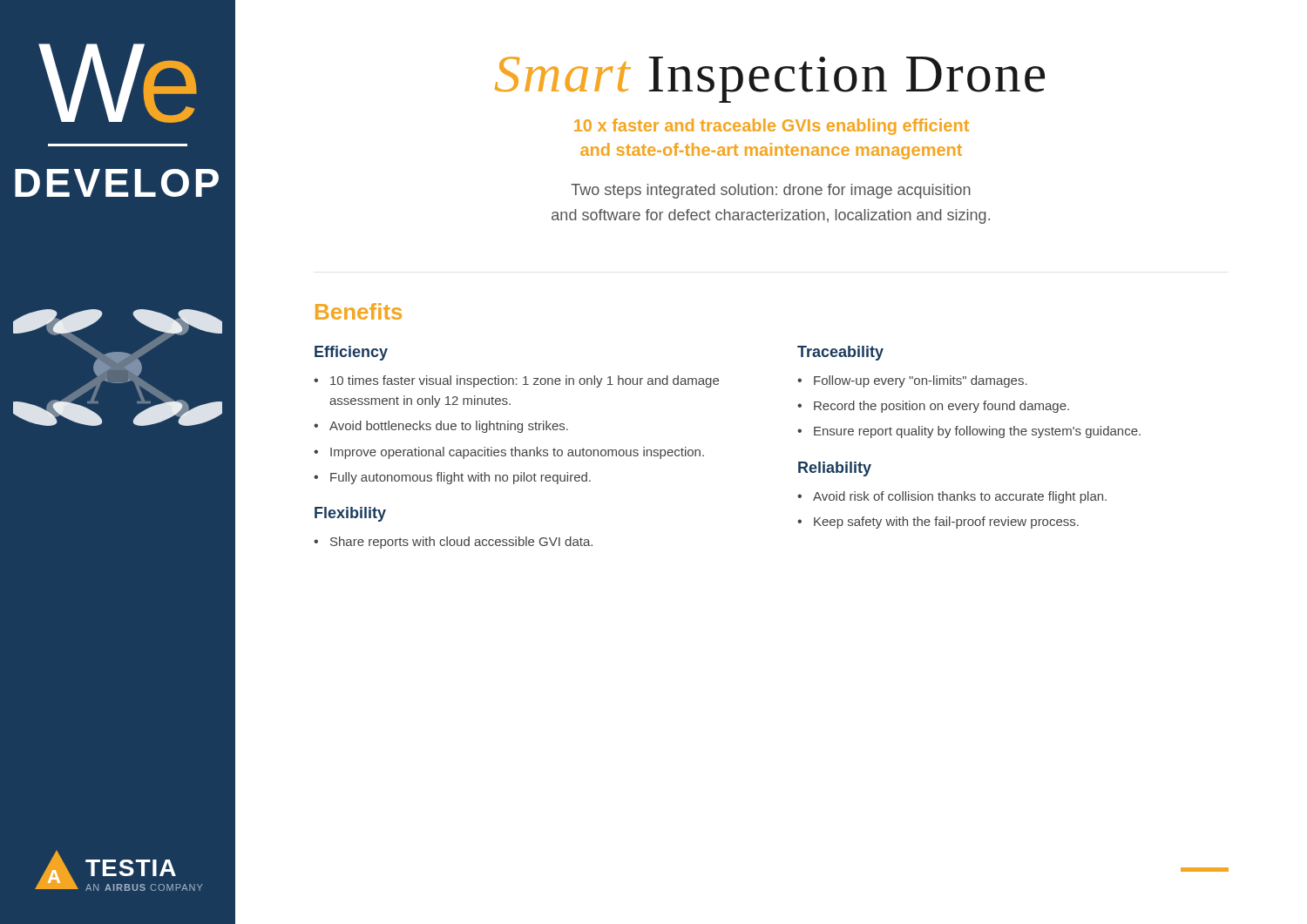Locate the text block that reads "Two steps integrated solution: drone for image acquisition"

[x=771, y=203]
